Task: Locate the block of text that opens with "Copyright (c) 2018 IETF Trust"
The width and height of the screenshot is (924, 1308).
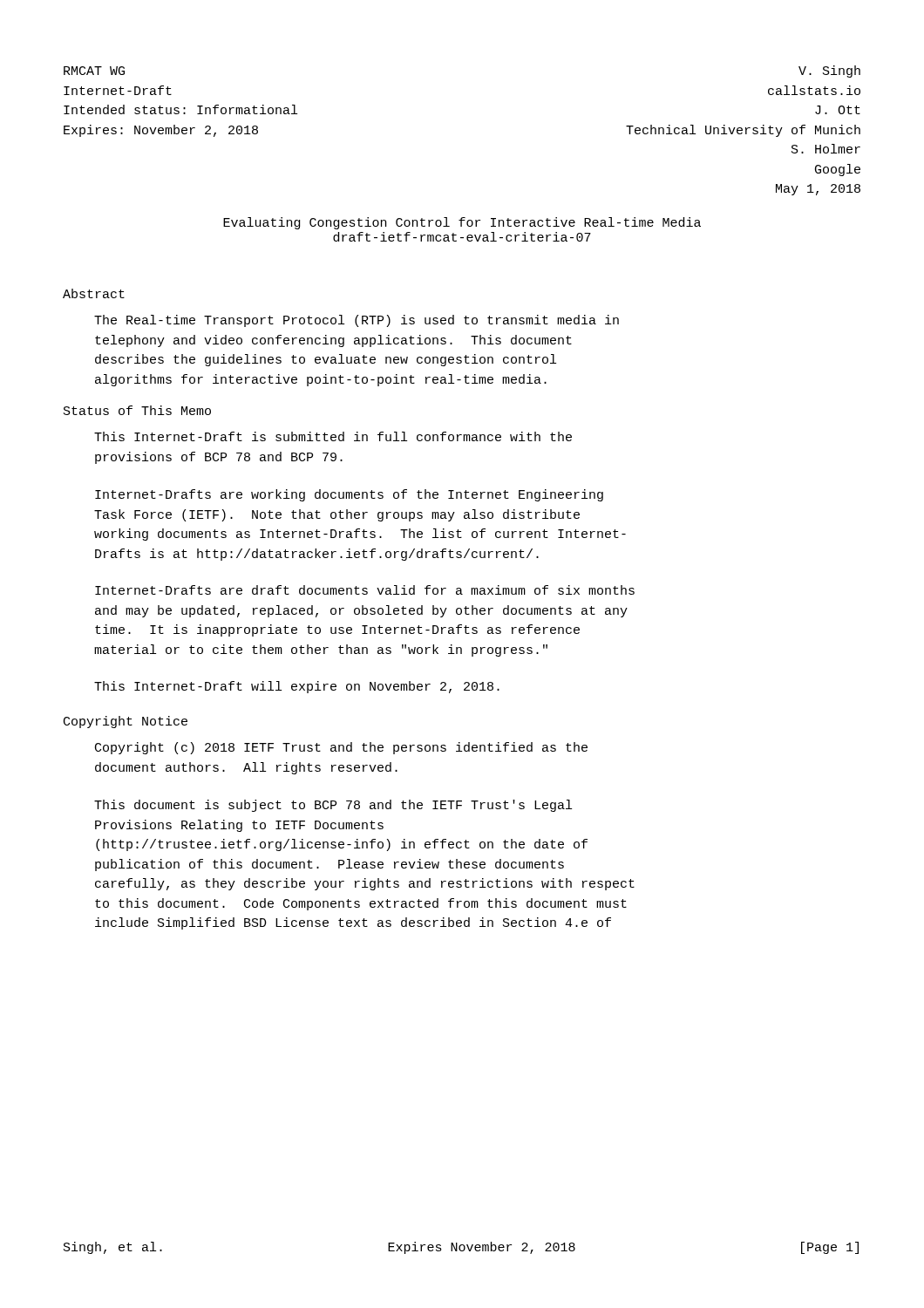Action: pos(341,758)
